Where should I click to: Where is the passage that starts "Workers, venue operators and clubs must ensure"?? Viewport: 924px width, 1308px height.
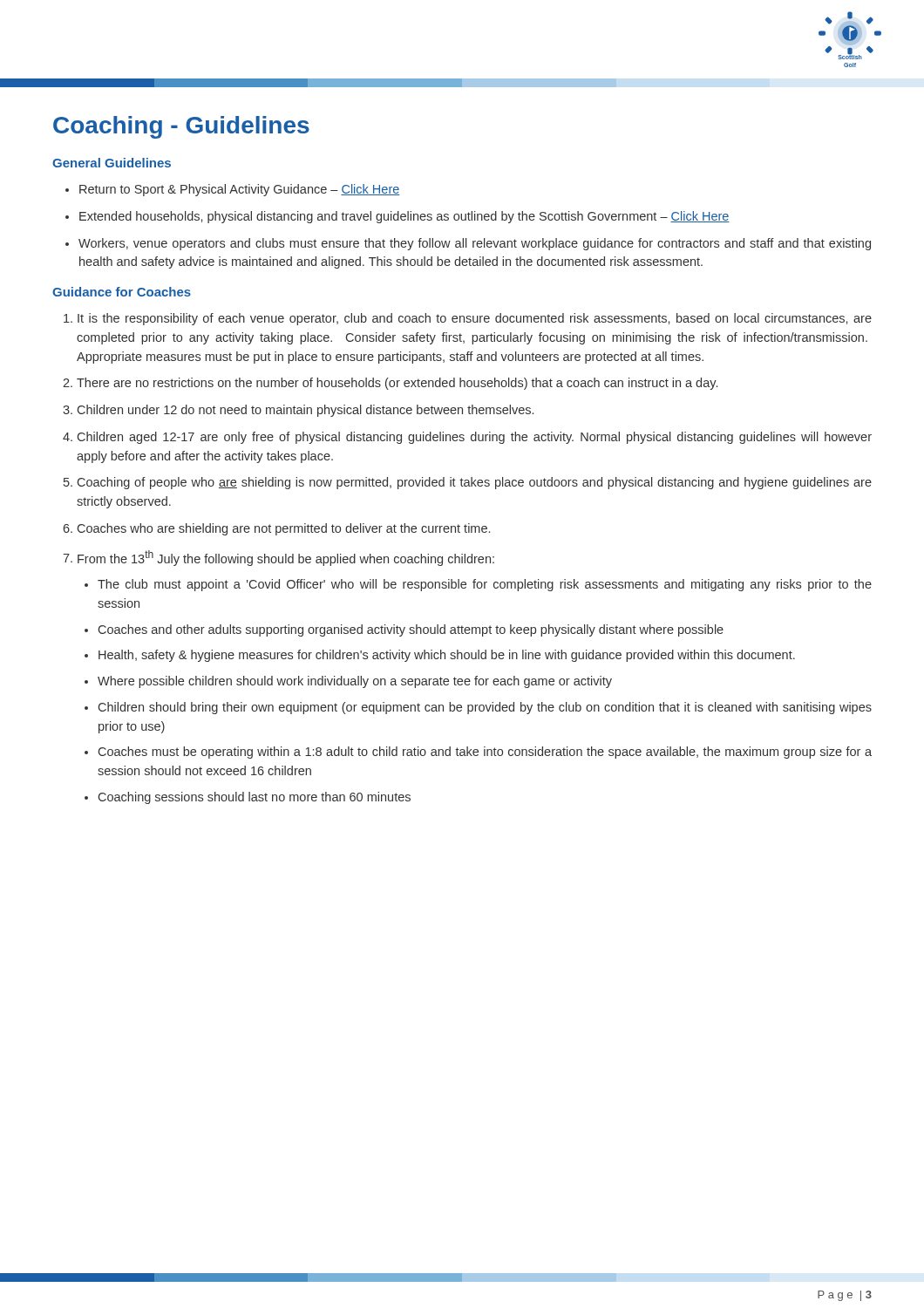475,252
